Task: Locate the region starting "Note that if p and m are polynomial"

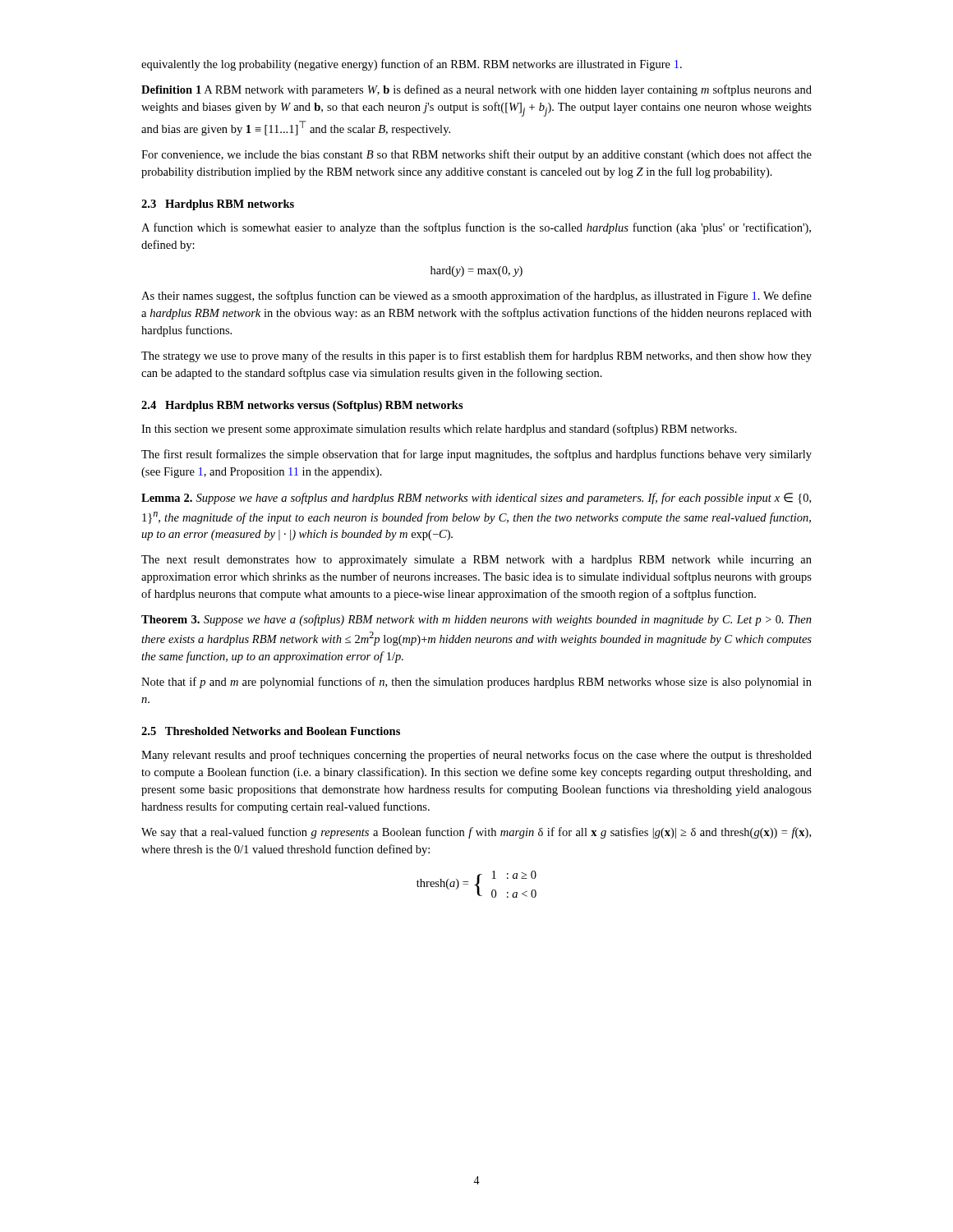Action: click(x=476, y=691)
